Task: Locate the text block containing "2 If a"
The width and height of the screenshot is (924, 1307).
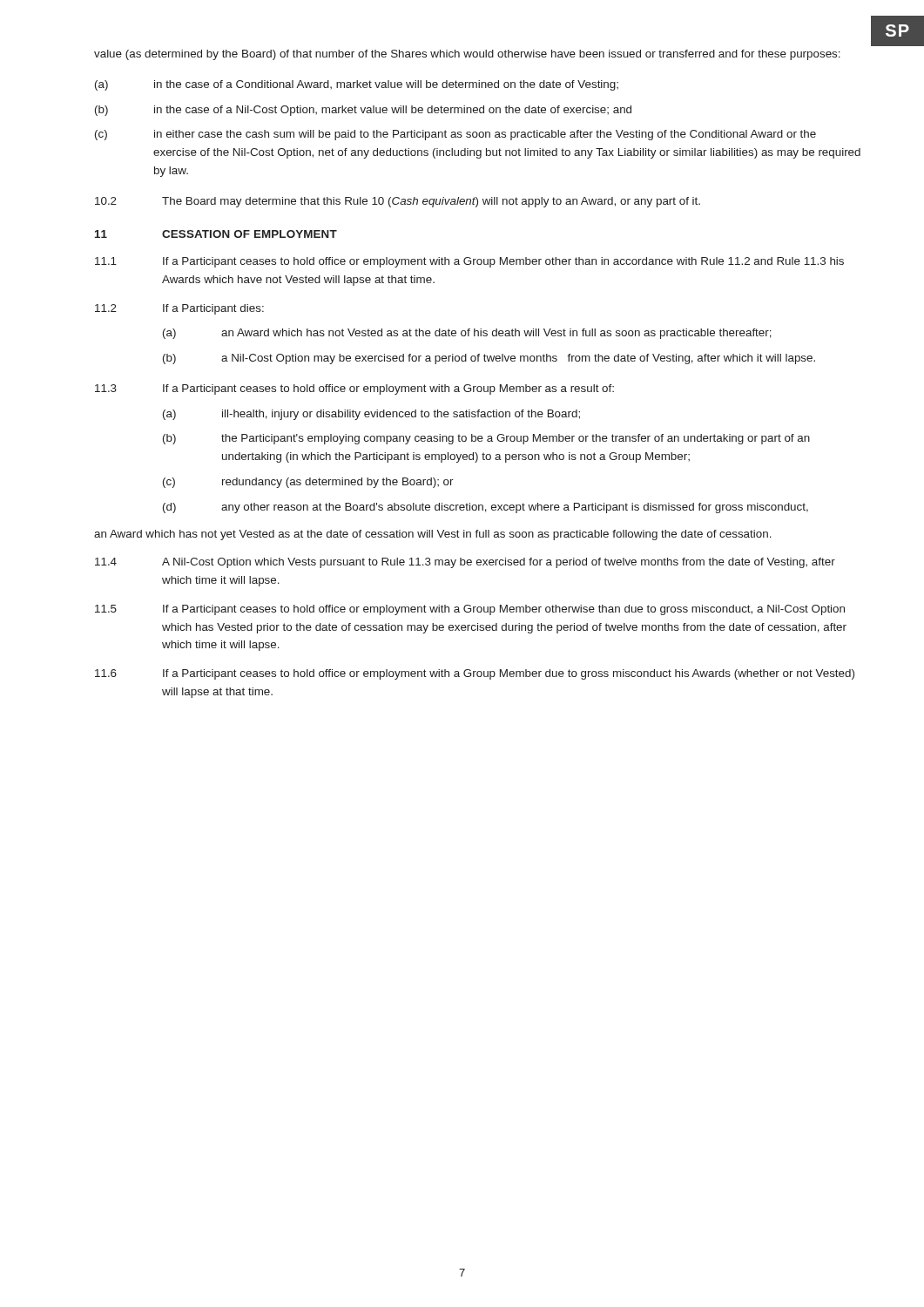Action: (179, 309)
